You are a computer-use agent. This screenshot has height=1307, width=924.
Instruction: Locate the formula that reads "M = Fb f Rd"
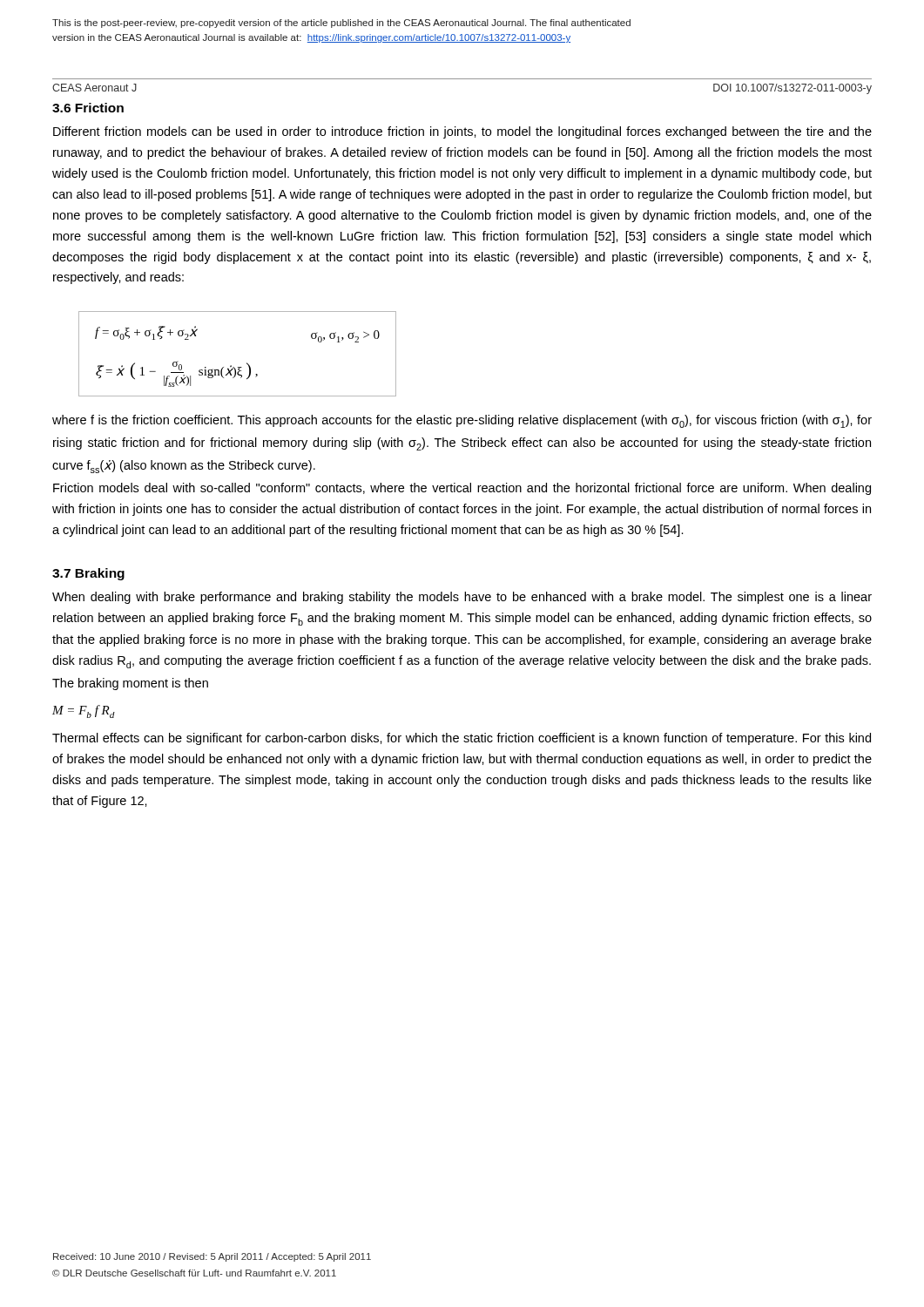coord(83,711)
